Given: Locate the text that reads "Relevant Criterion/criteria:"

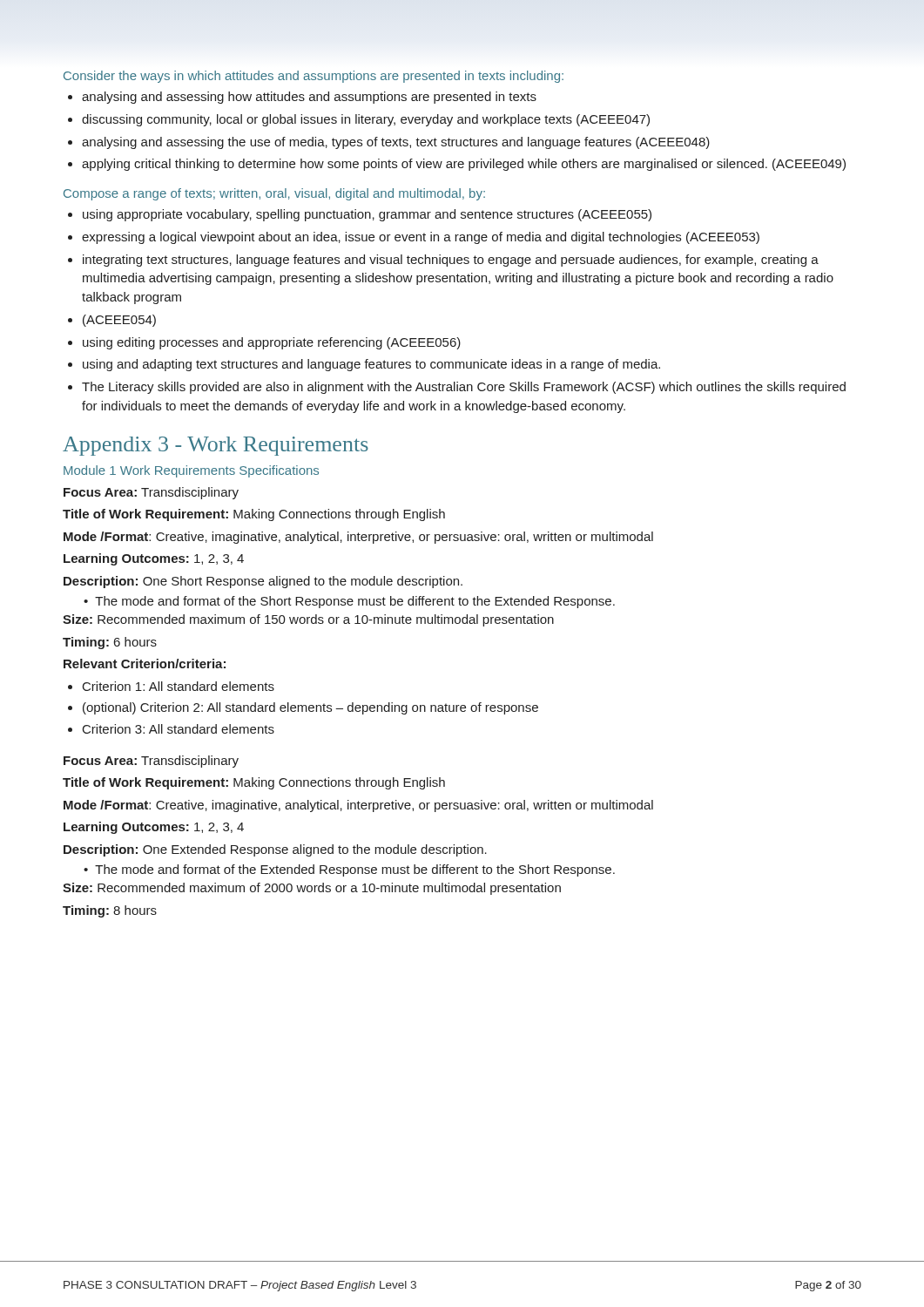Looking at the screenshot, I should tap(145, 663).
